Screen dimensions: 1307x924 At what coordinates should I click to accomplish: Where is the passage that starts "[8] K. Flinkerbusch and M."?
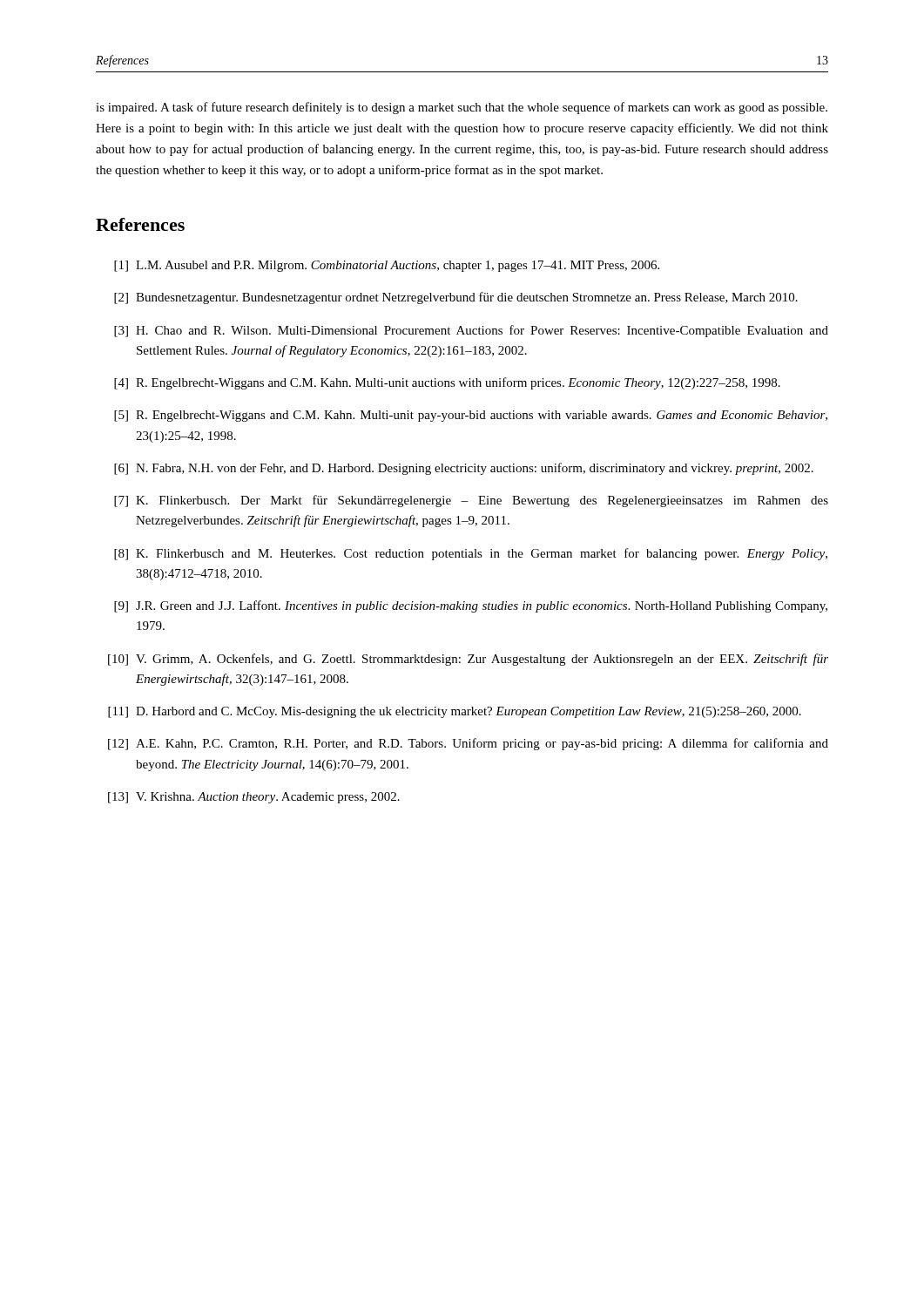click(x=462, y=564)
